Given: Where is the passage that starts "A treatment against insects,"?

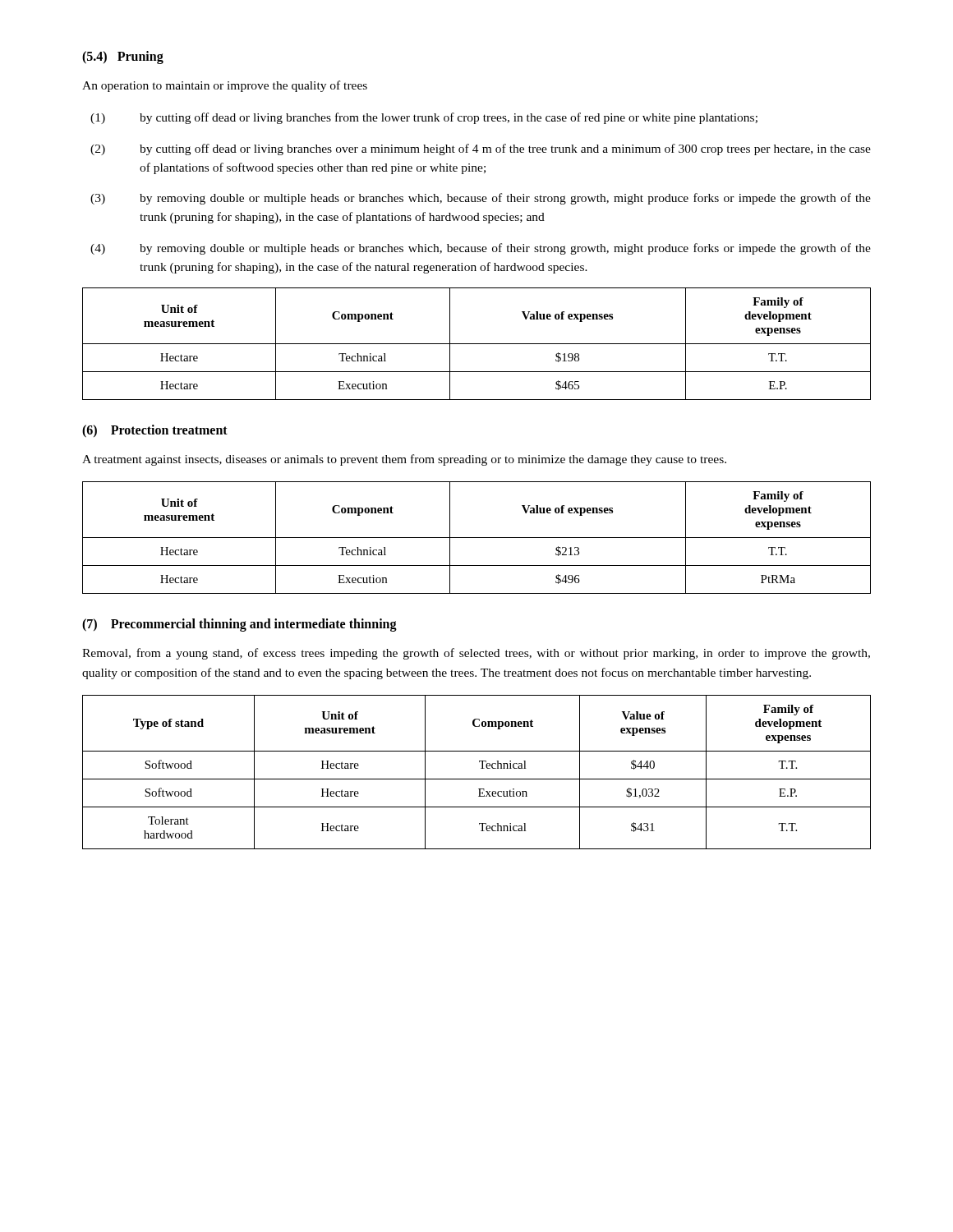Looking at the screenshot, I should [x=405, y=459].
